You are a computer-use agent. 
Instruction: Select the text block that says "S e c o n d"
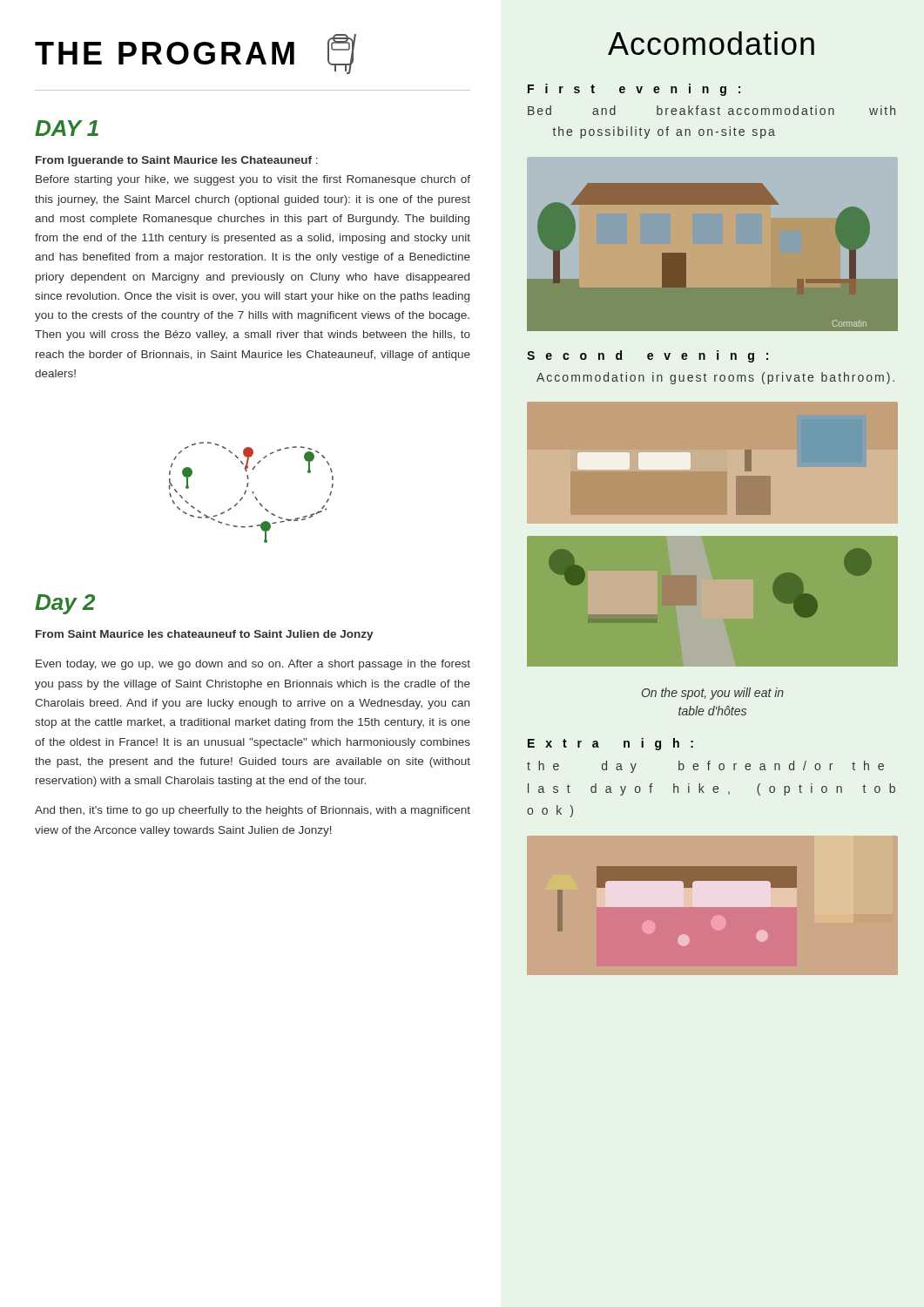click(x=712, y=368)
